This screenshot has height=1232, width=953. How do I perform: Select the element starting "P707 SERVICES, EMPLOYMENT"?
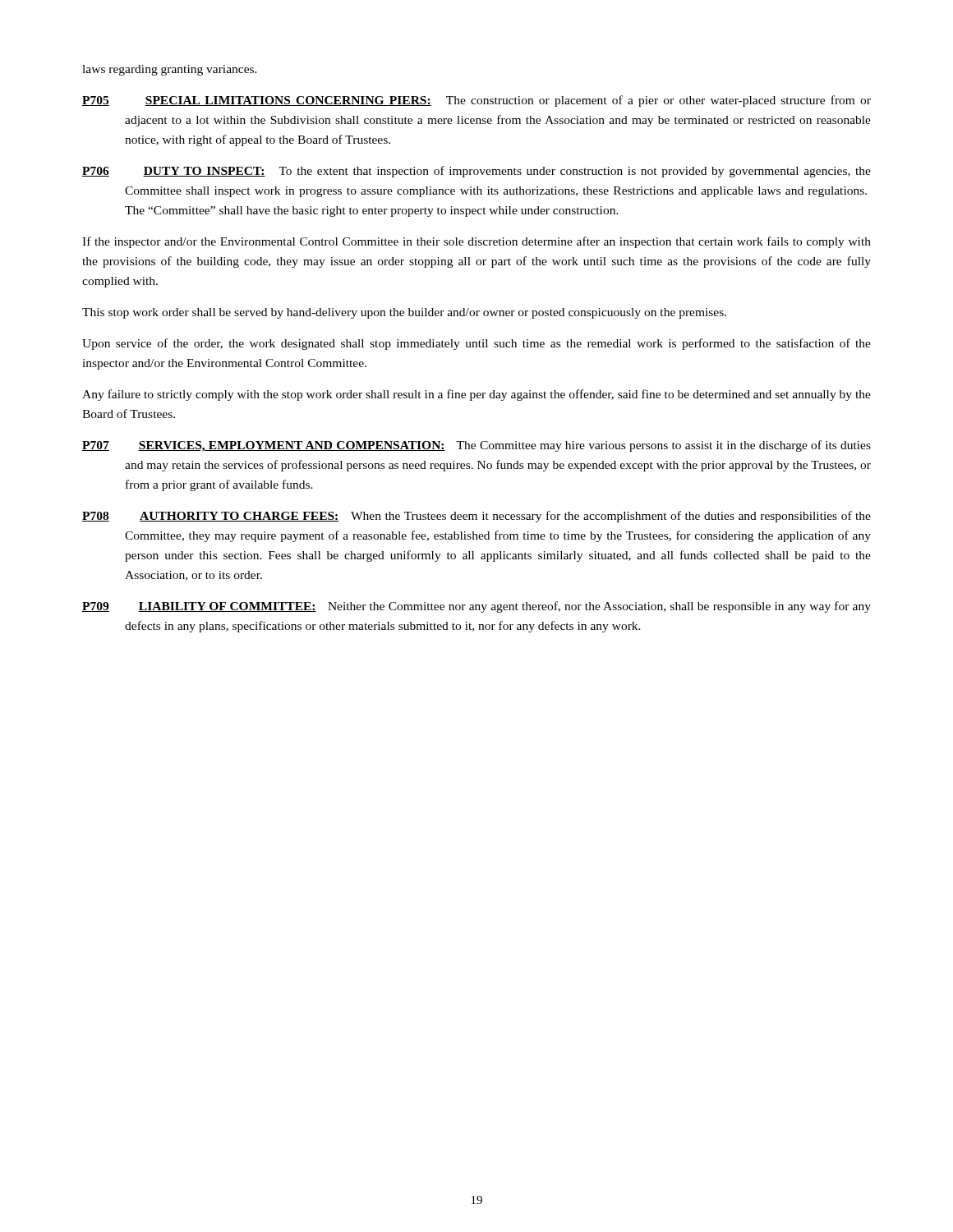pyautogui.click(x=476, y=465)
